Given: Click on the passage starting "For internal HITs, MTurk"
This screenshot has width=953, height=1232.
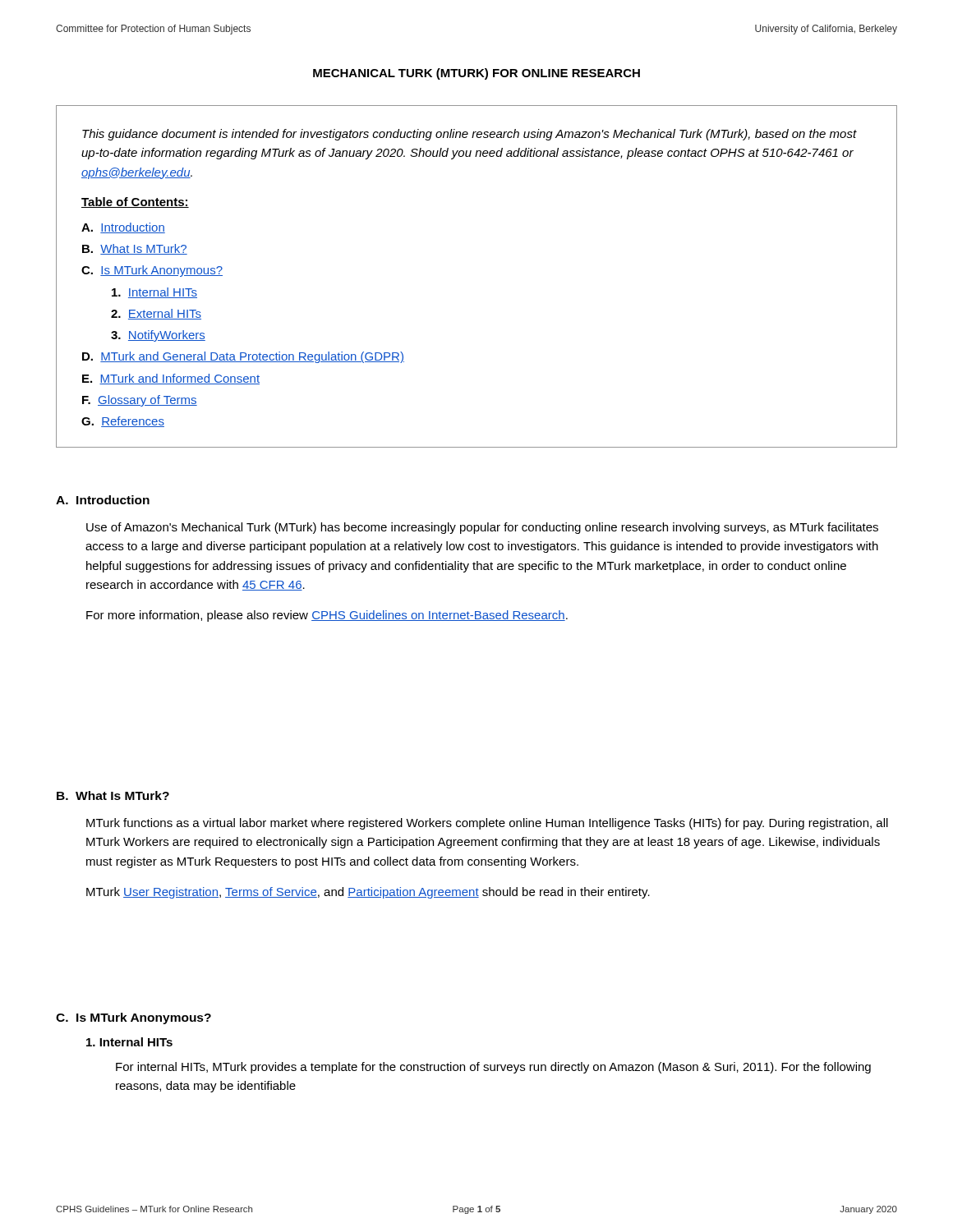Looking at the screenshot, I should (506, 1076).
